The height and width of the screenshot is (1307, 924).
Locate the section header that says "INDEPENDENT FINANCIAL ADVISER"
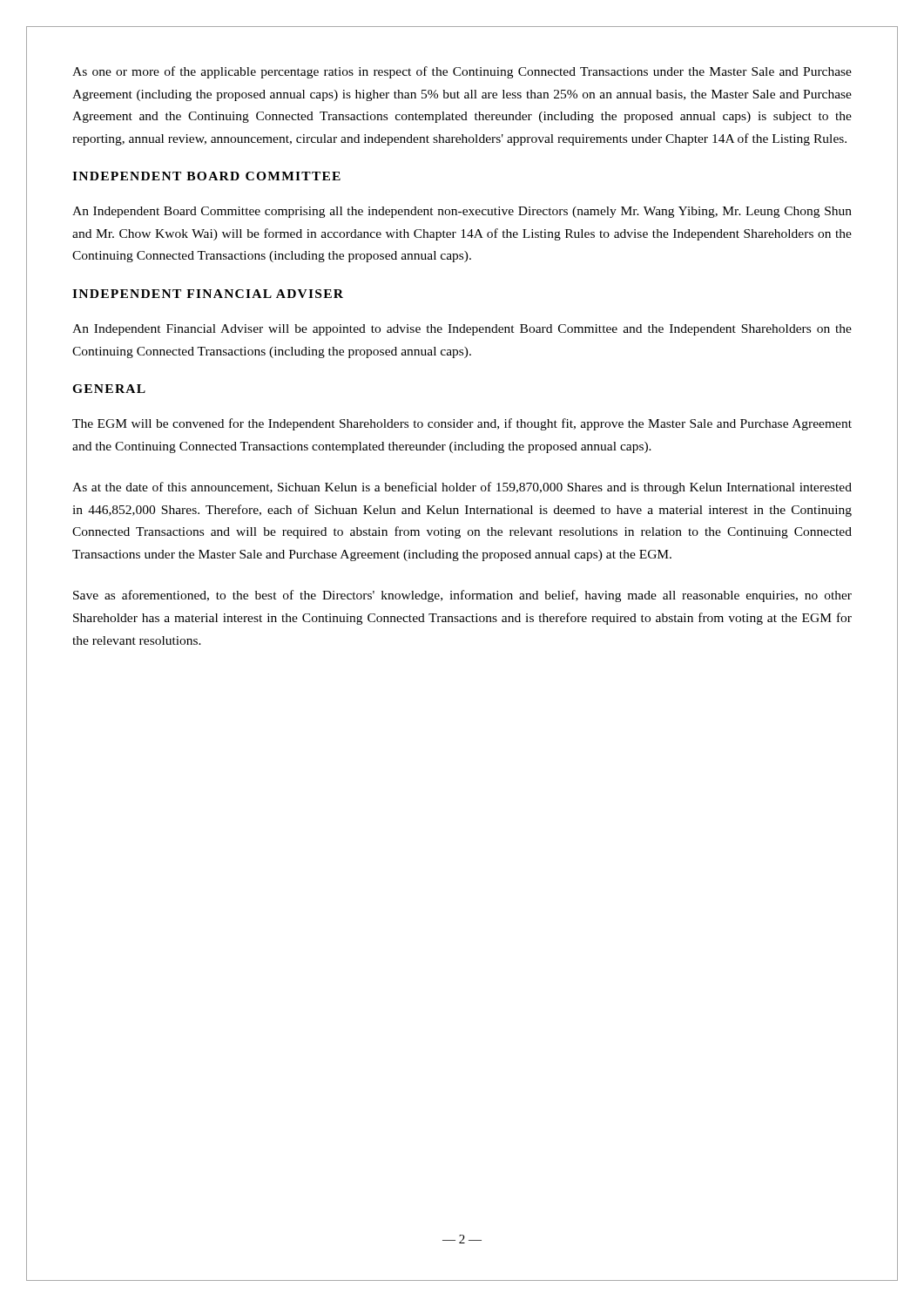click(208, 293)
